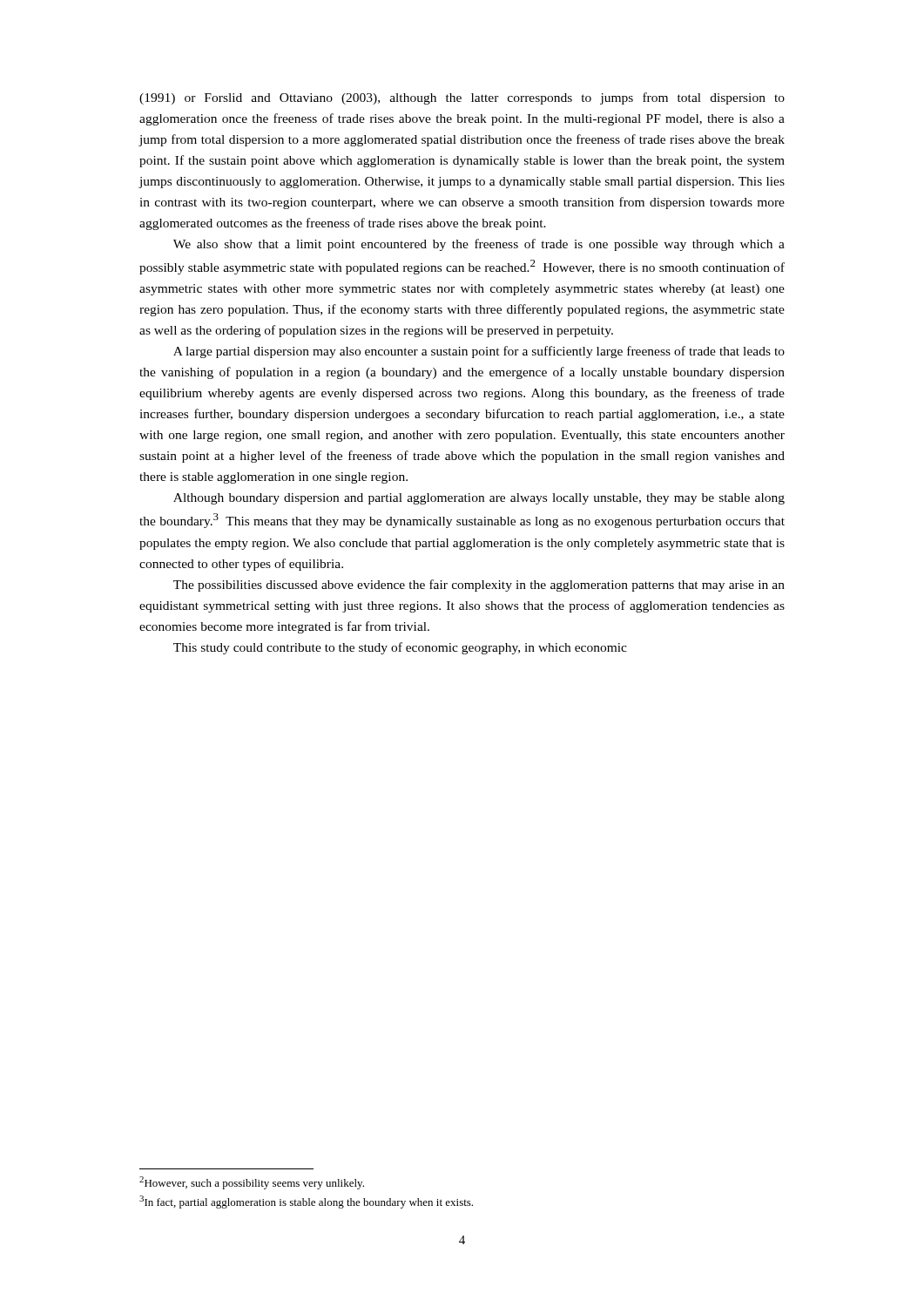Click on the region starting "Although boundary dispersion and partial"

pyautogui.click(x=462, y=531)
